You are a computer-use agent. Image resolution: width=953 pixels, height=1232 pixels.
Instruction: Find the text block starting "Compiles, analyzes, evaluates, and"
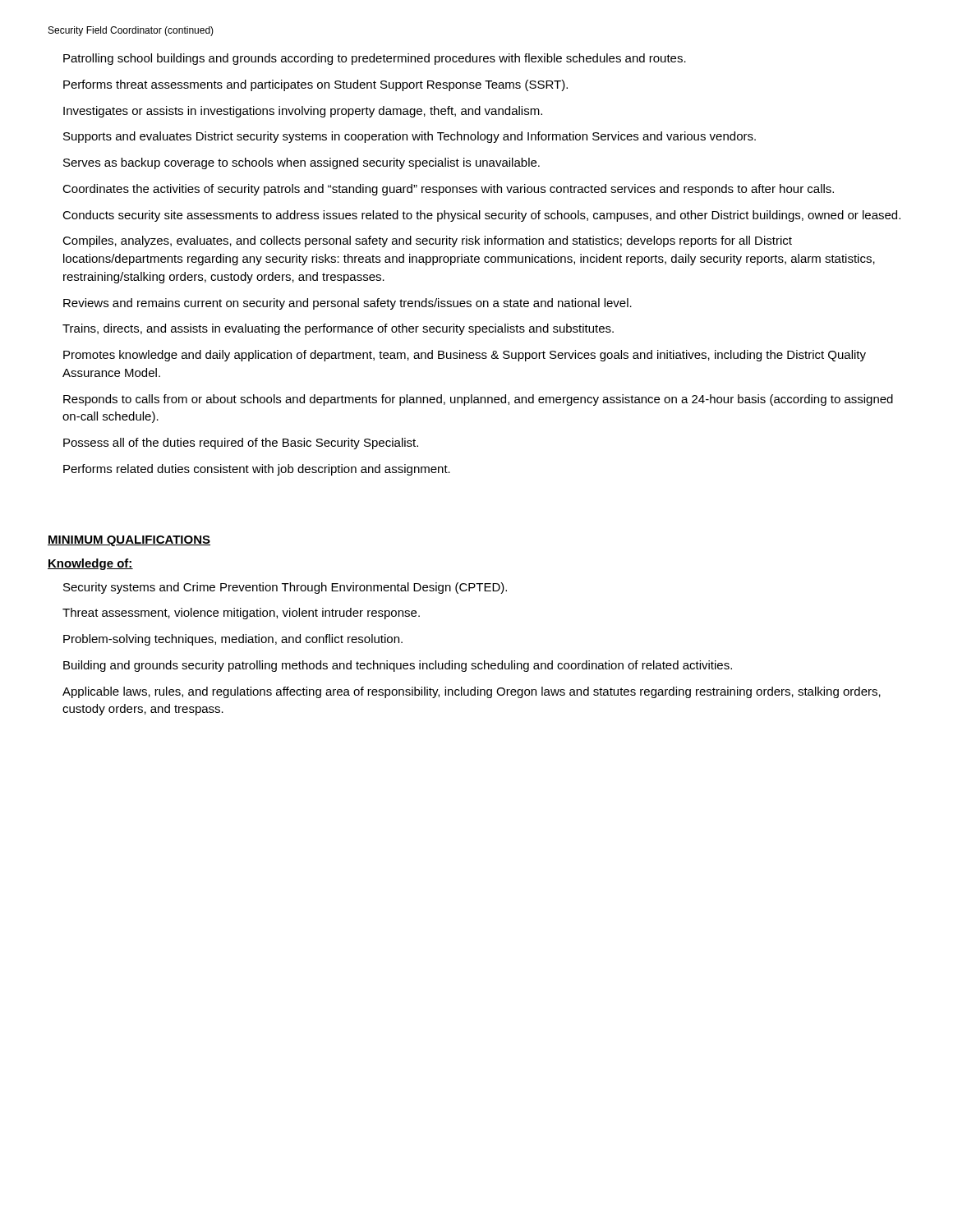[x=469, y=258]
